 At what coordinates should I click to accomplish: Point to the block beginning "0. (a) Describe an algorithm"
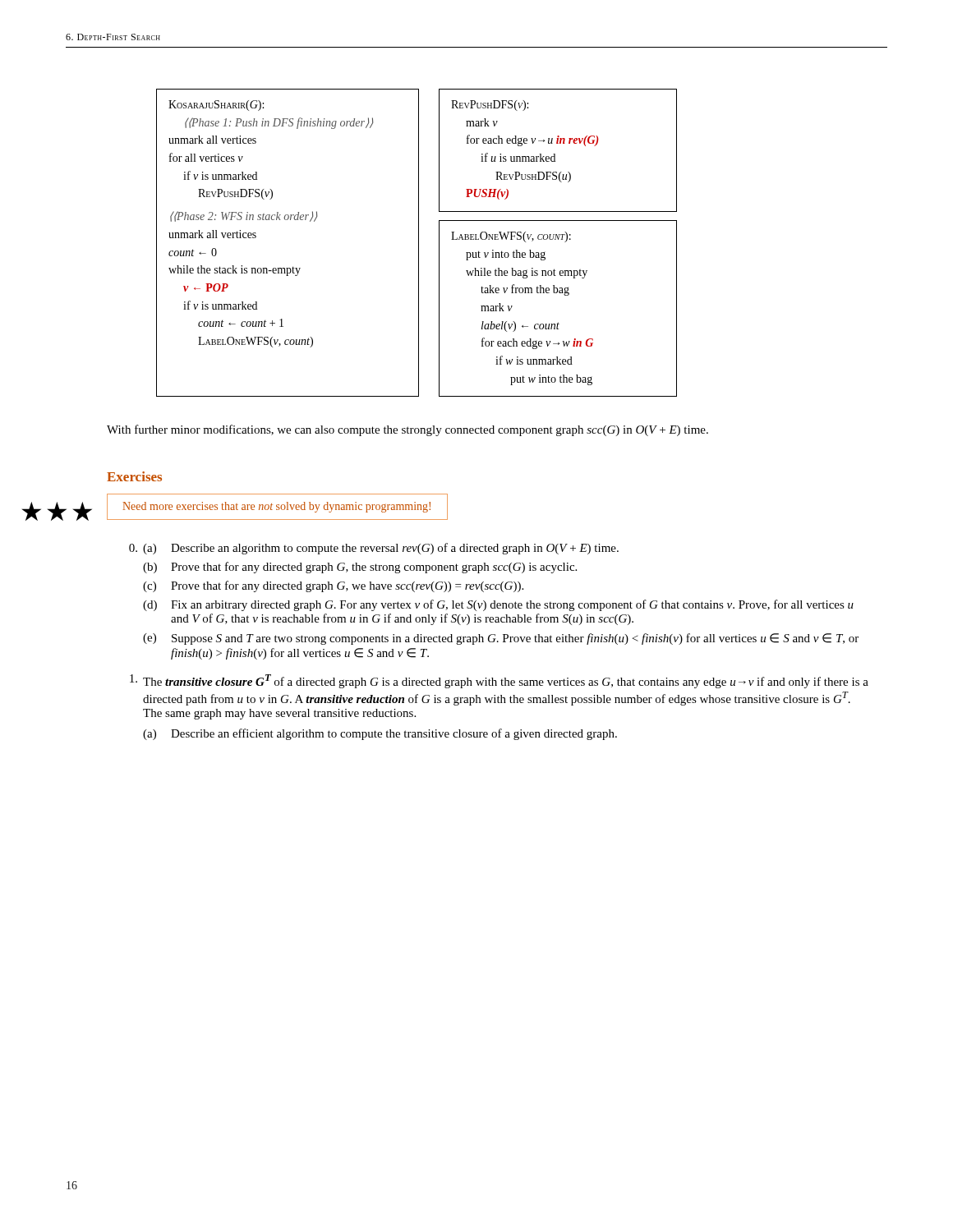click(489, 603)
